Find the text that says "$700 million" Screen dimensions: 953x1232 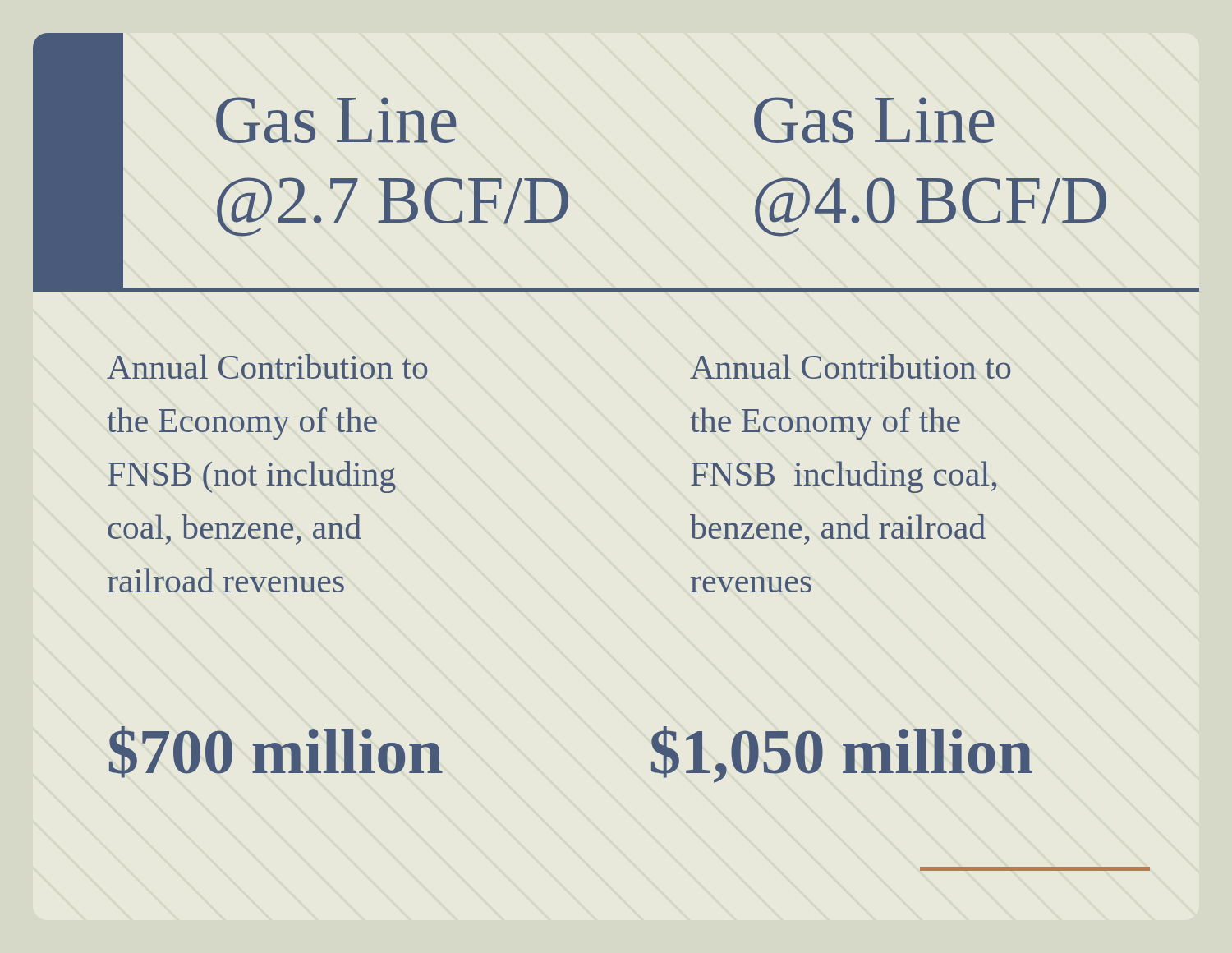click(x=275, y=751)
